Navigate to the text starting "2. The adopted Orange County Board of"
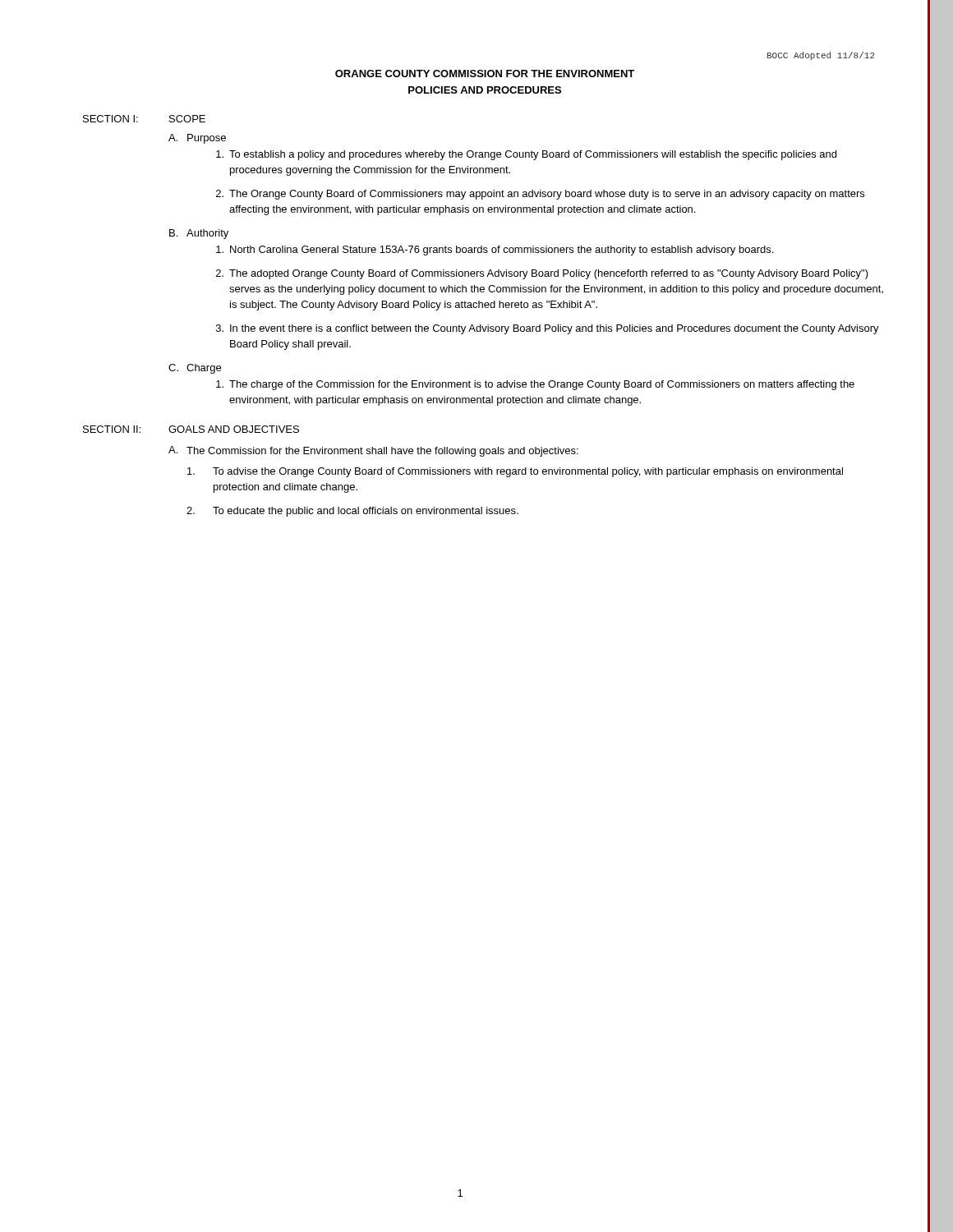This screenshot has width=953, height=1232. click(544, 289)
